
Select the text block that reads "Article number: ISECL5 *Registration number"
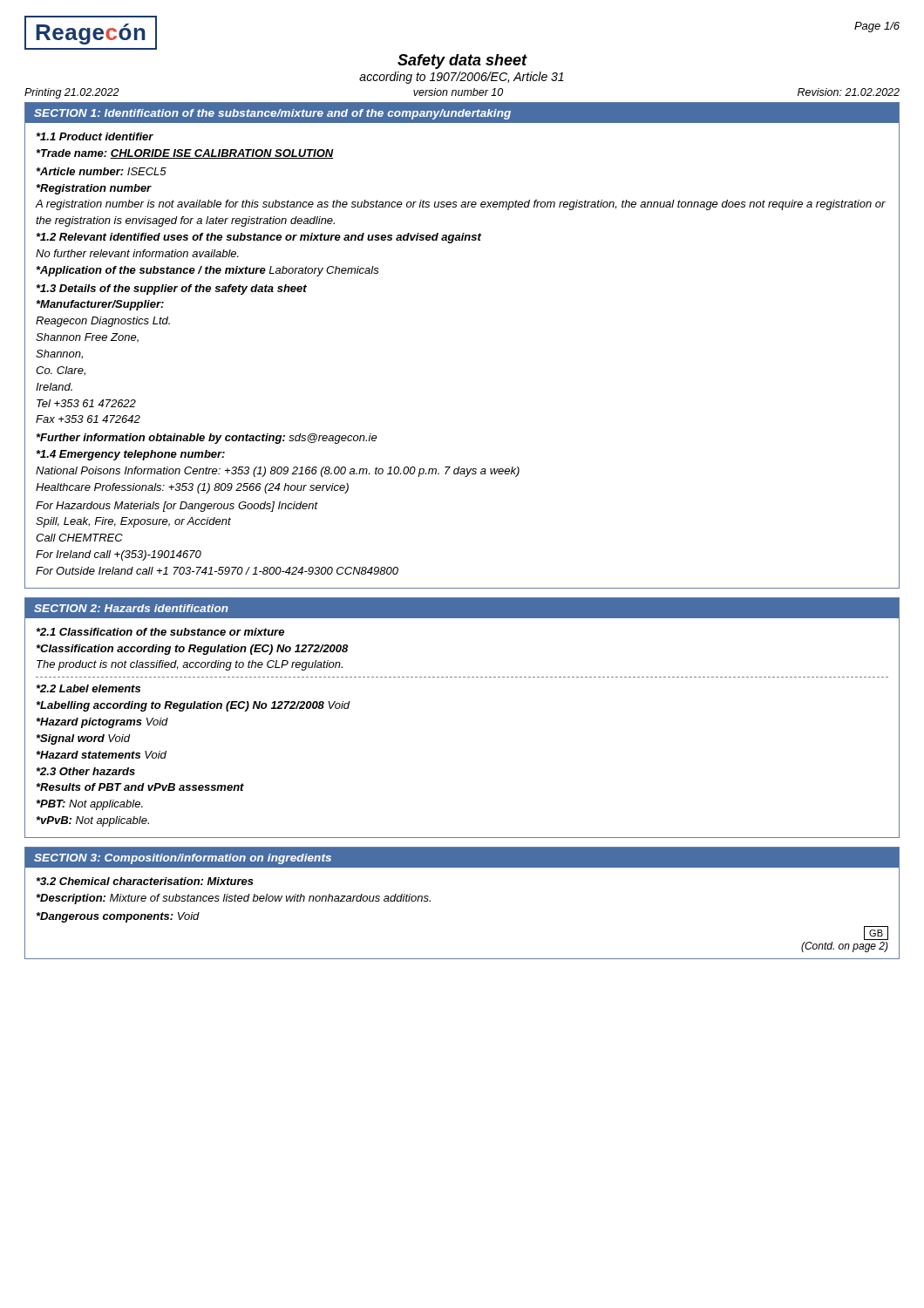(102, 171)
